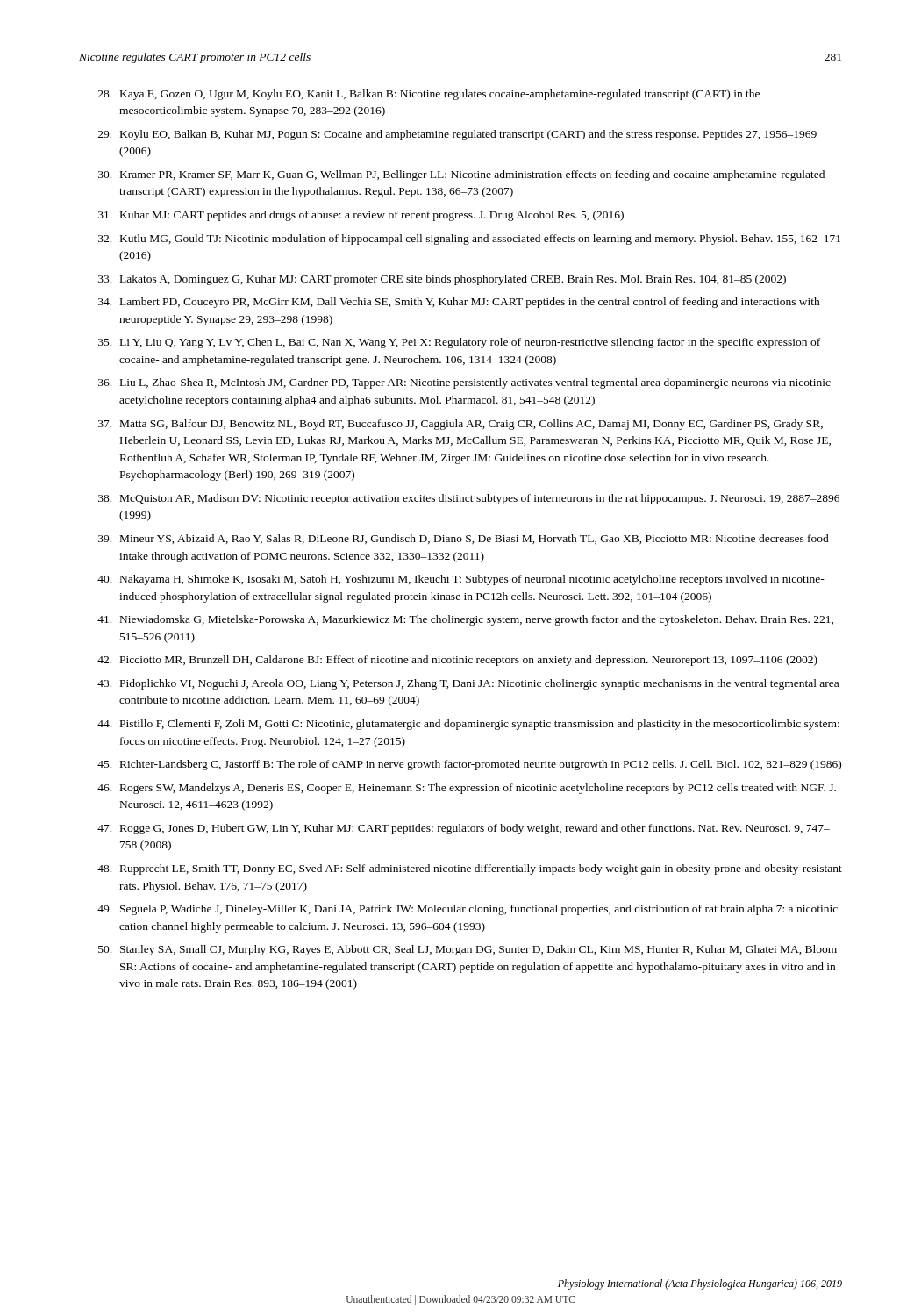Screen dimensions: 1316x921
Task: Find the block on this page that starts "40. Nakayama H, Shimoke K, Isosaki M,"
Action: click(460, 588)
